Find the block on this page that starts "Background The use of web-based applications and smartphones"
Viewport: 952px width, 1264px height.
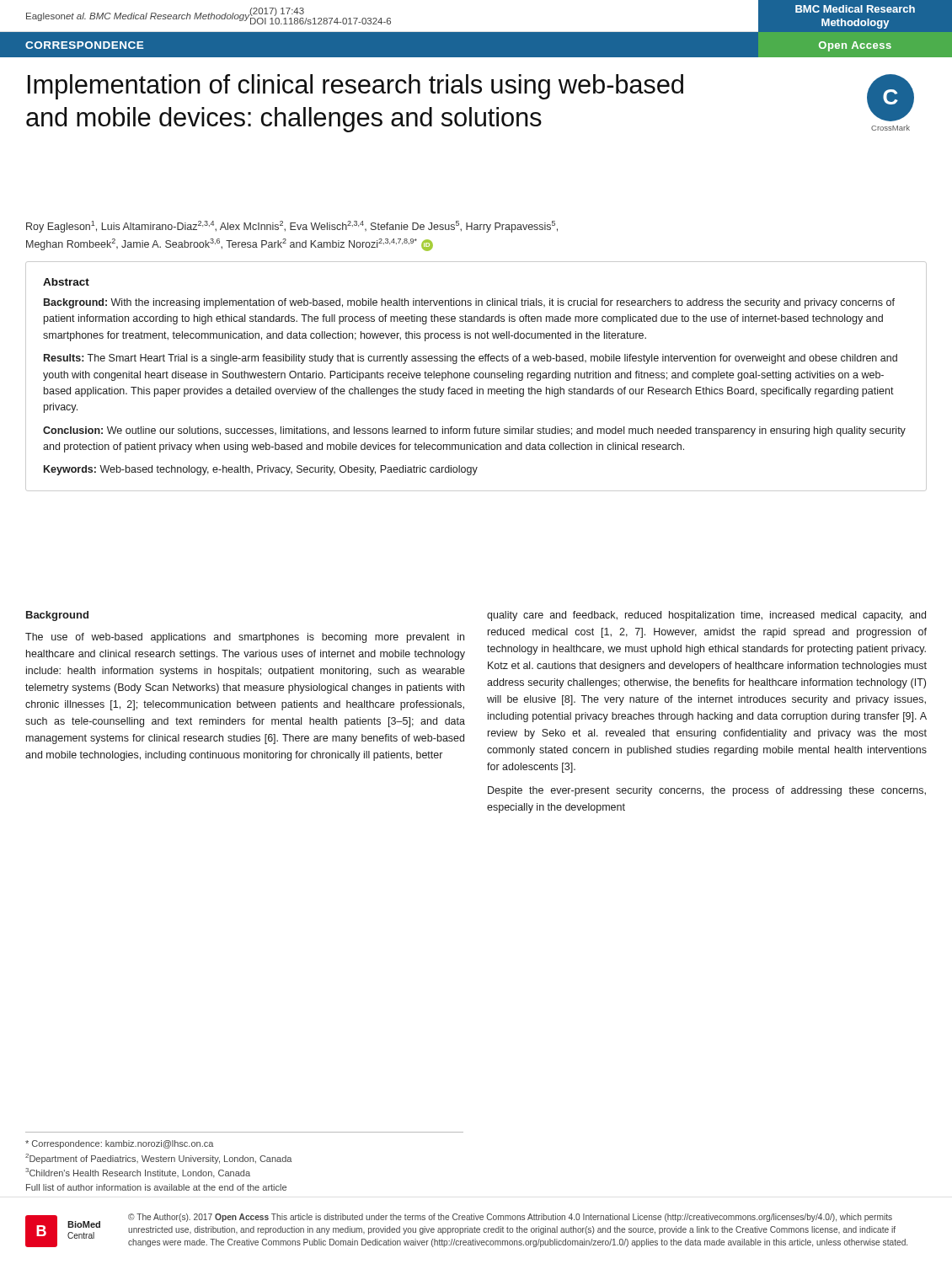245,685
